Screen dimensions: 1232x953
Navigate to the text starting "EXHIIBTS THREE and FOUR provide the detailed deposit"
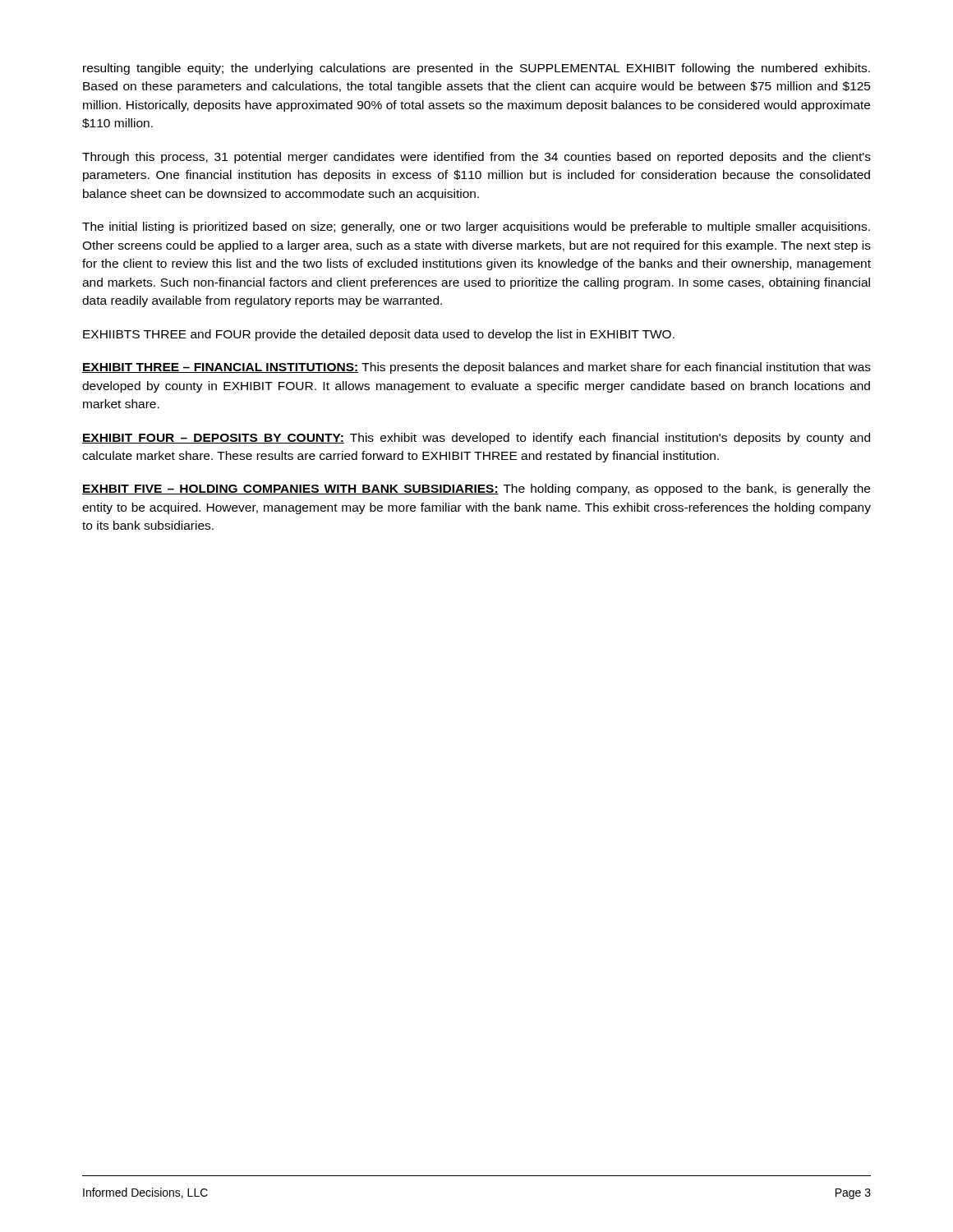pyautogui.click(x=476, y=334)
